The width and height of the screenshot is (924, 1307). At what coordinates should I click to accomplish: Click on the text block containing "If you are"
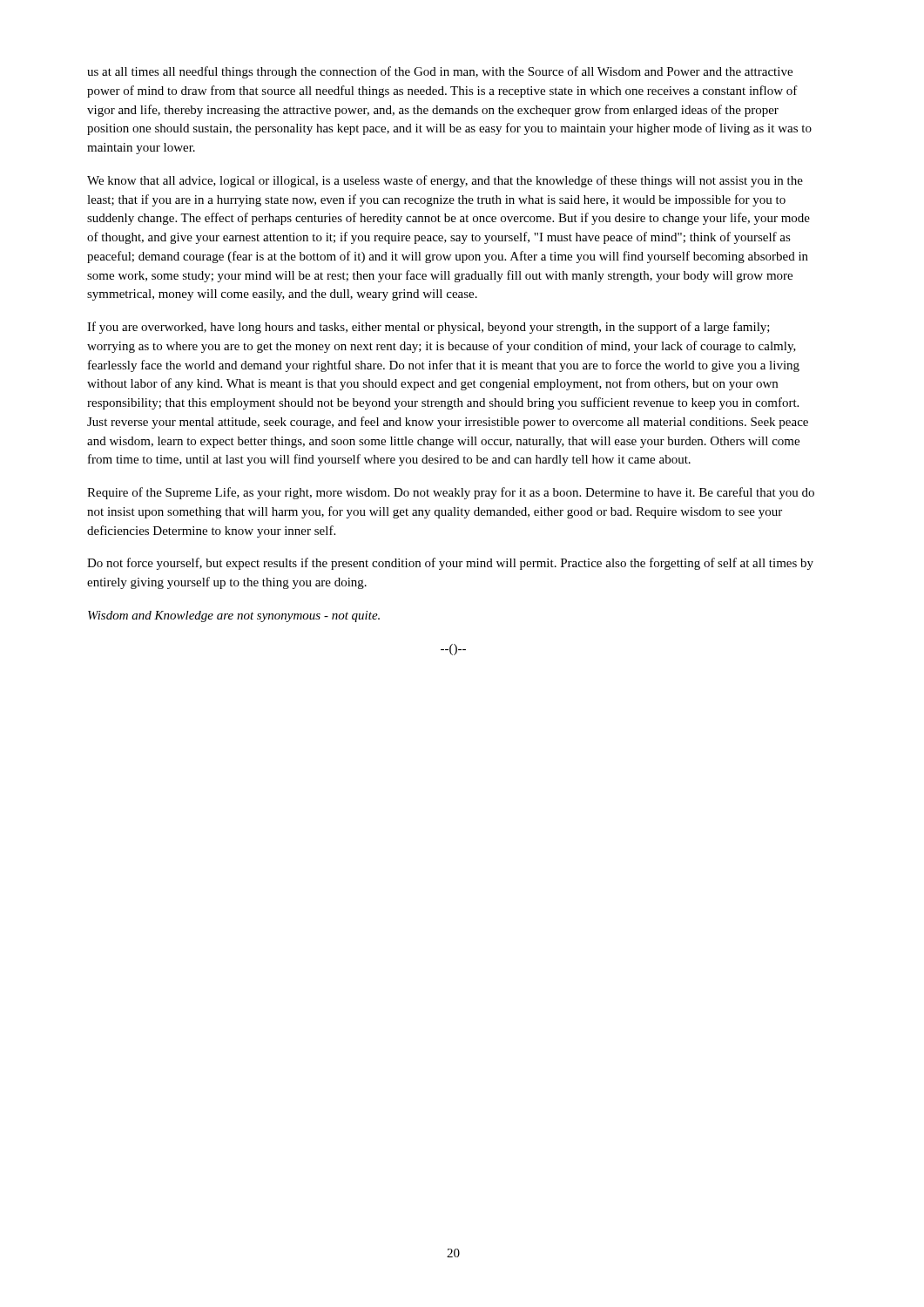[448, 393]
